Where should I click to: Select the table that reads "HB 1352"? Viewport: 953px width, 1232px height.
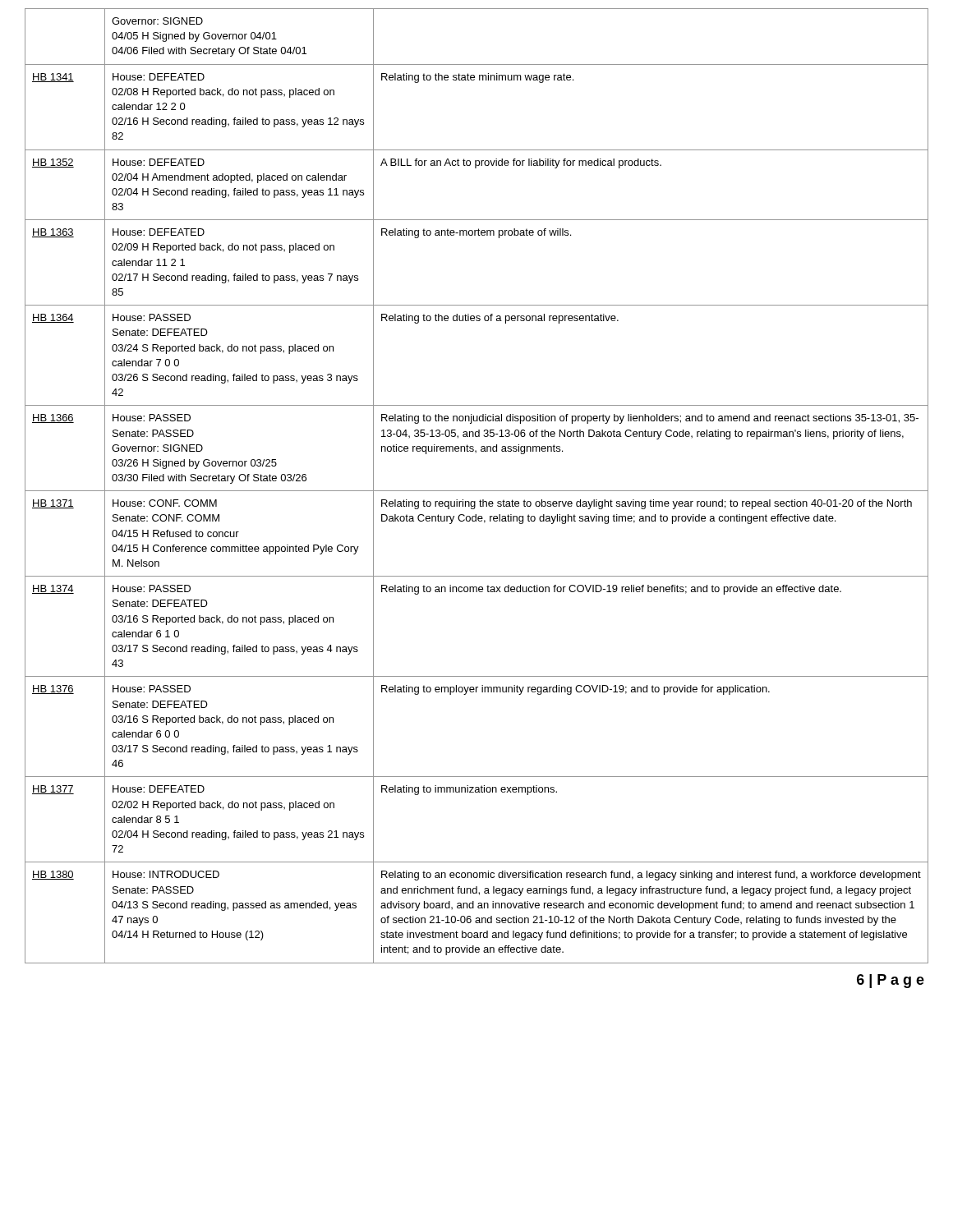click(x=476, y=486)
